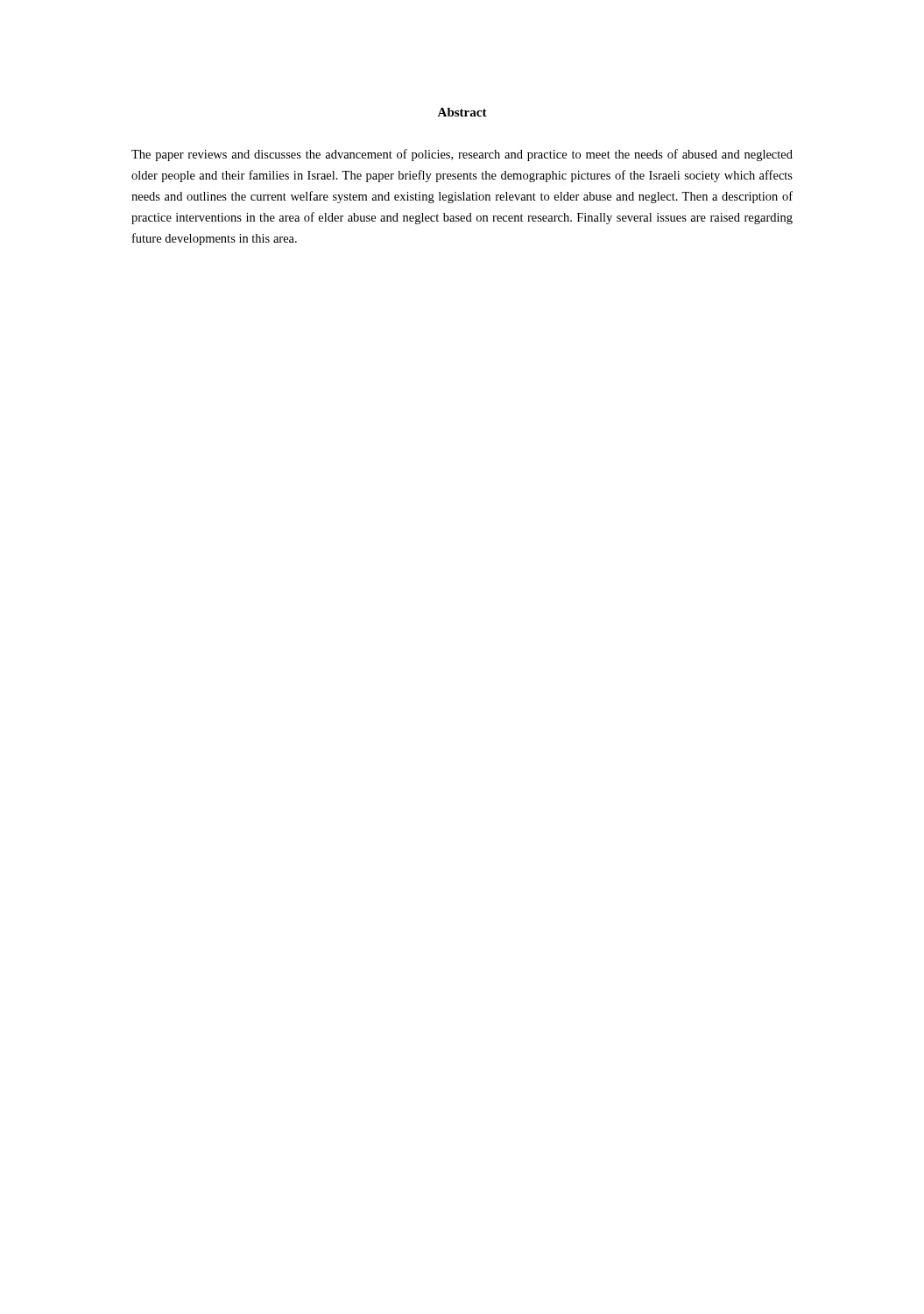Viewport: 924px width, 1314px height.
Task: Find the block on this page that starts "The paper reviews and discusses the advancement of"
Action: click(462, 196)
